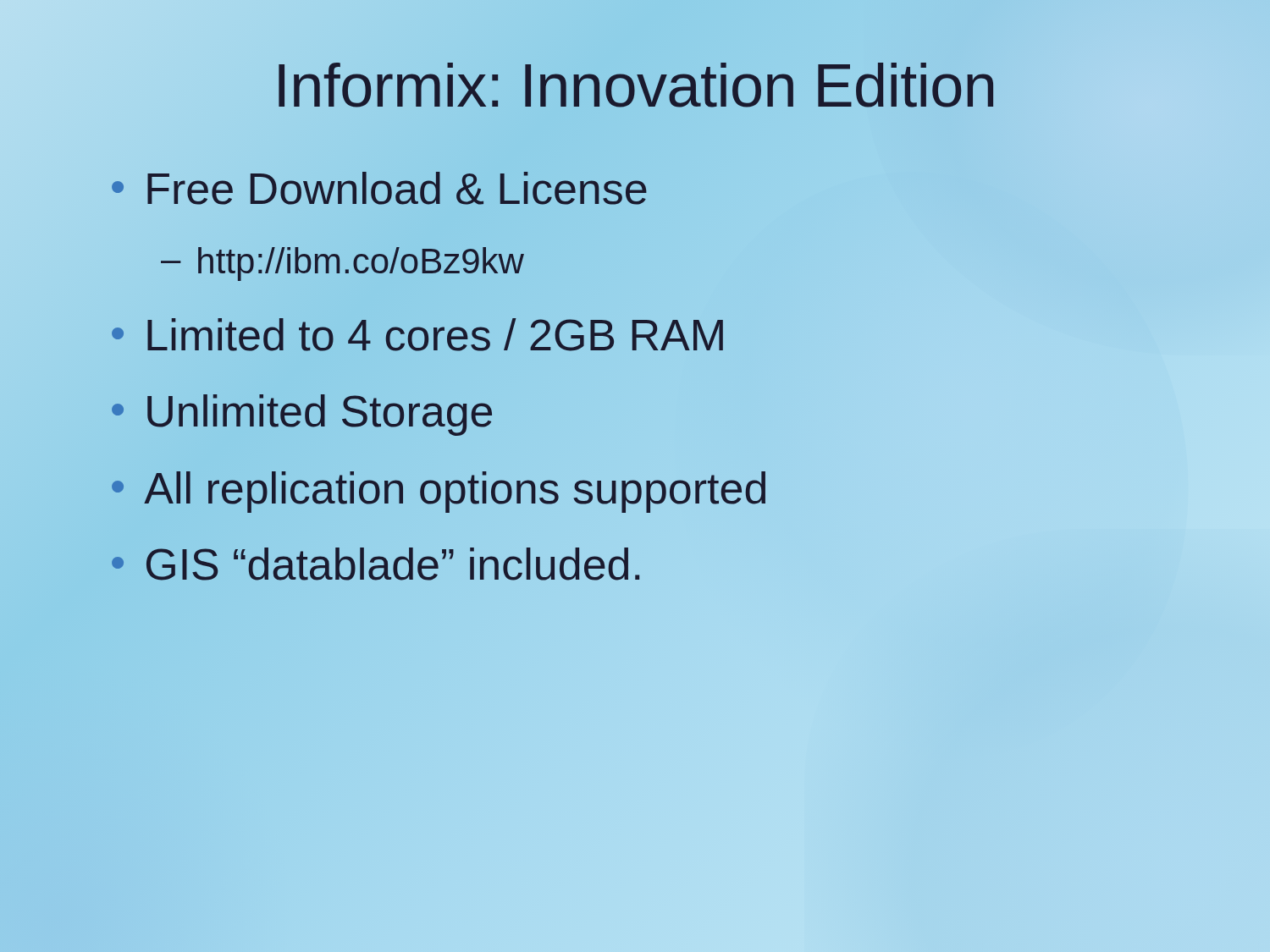
Task: Point to the passage starting "• GIS “datablade” included."
Action: tap(377, 565)
